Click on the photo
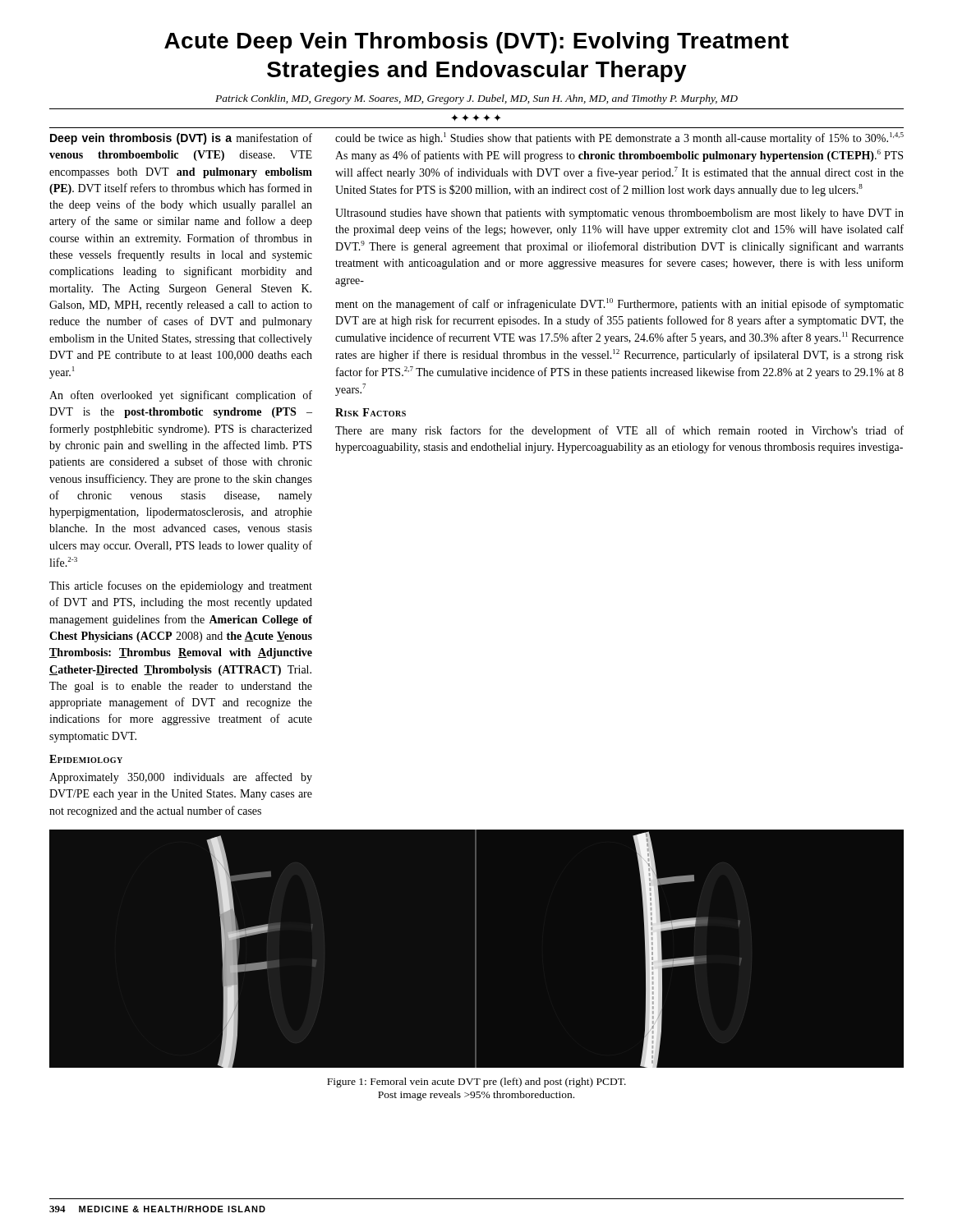 [x=476, y=950]
